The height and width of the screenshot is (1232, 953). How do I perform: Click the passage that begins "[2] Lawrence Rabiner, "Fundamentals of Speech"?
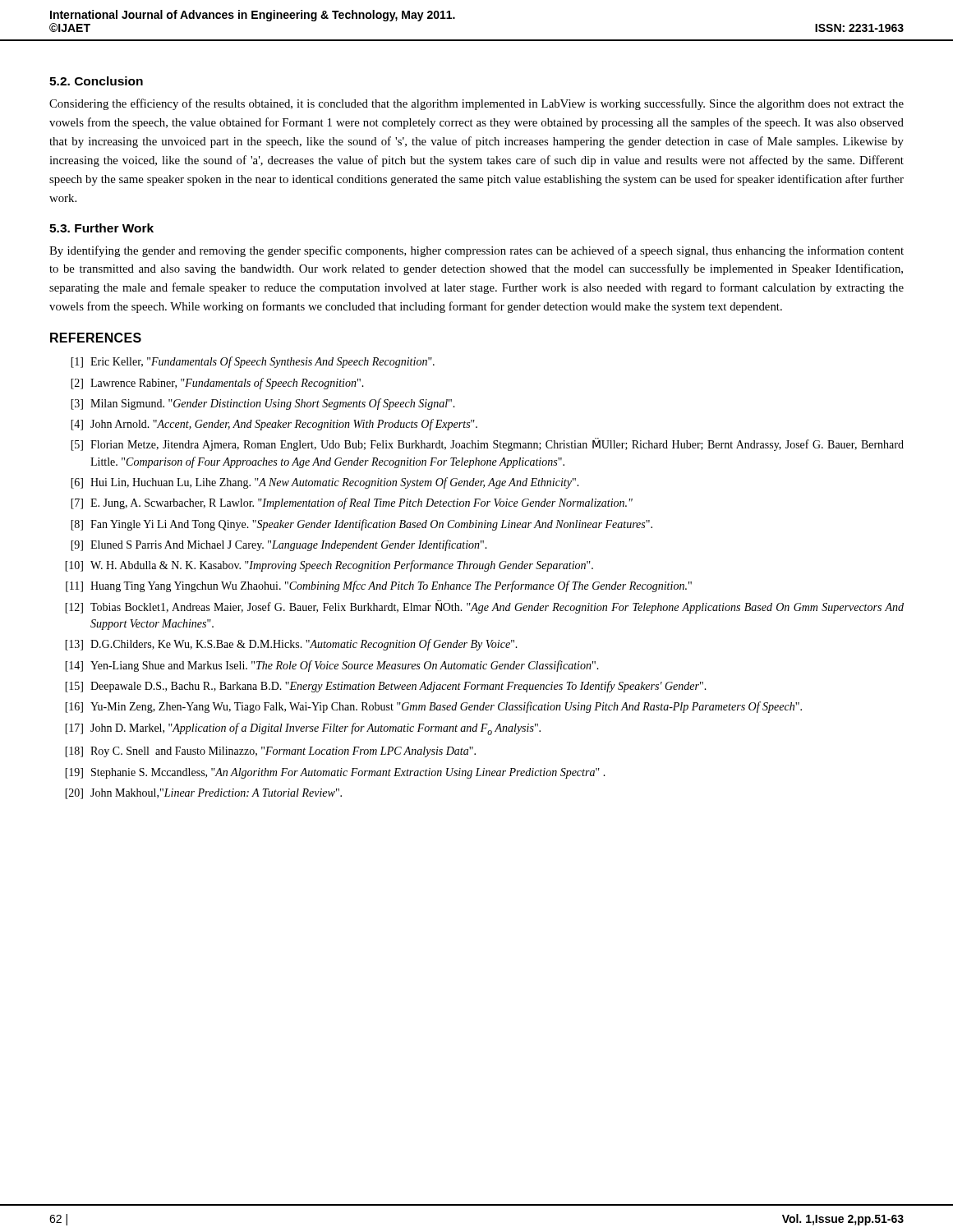(x=217, y=384)
